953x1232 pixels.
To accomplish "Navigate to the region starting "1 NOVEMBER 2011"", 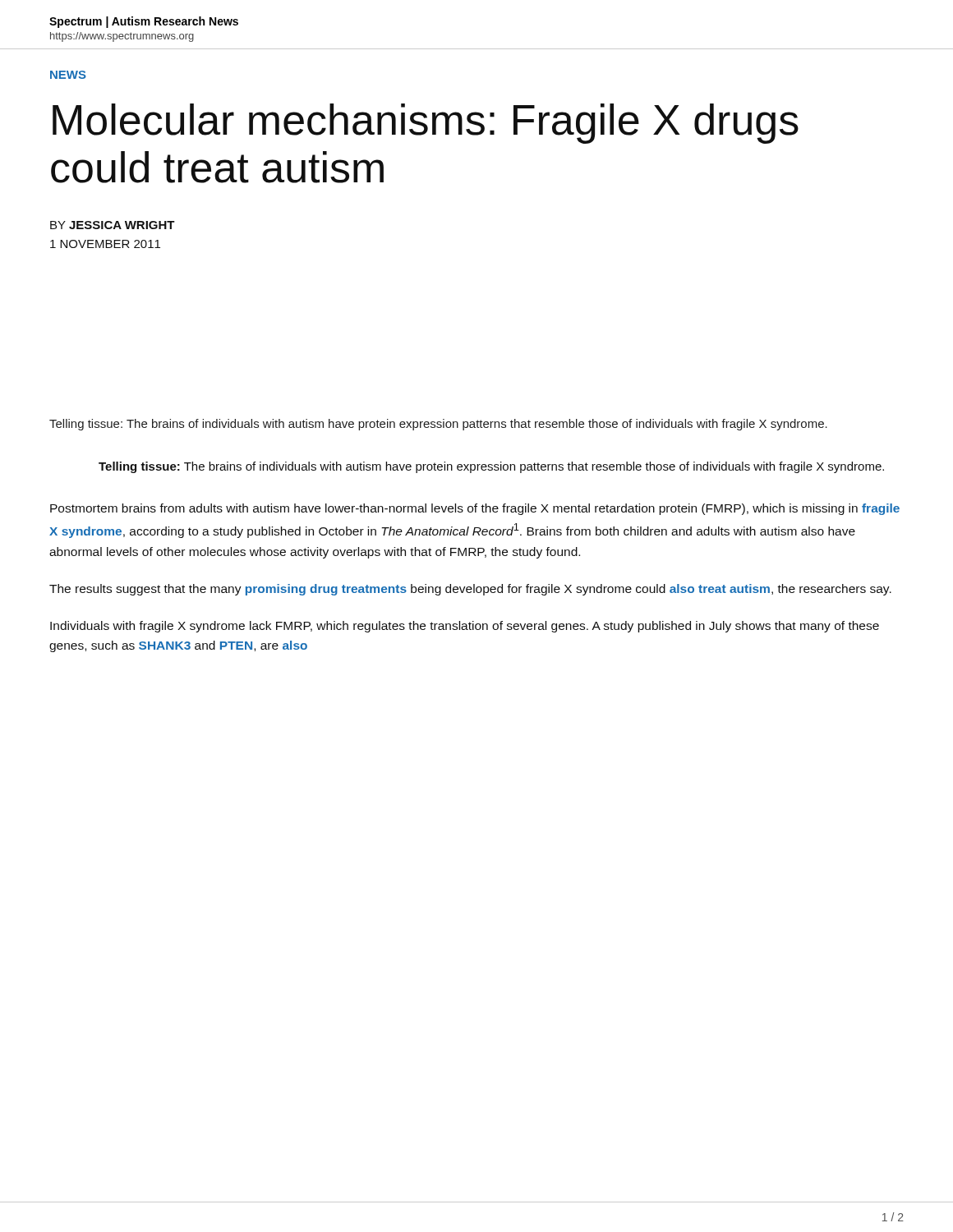I will (105, 244).
